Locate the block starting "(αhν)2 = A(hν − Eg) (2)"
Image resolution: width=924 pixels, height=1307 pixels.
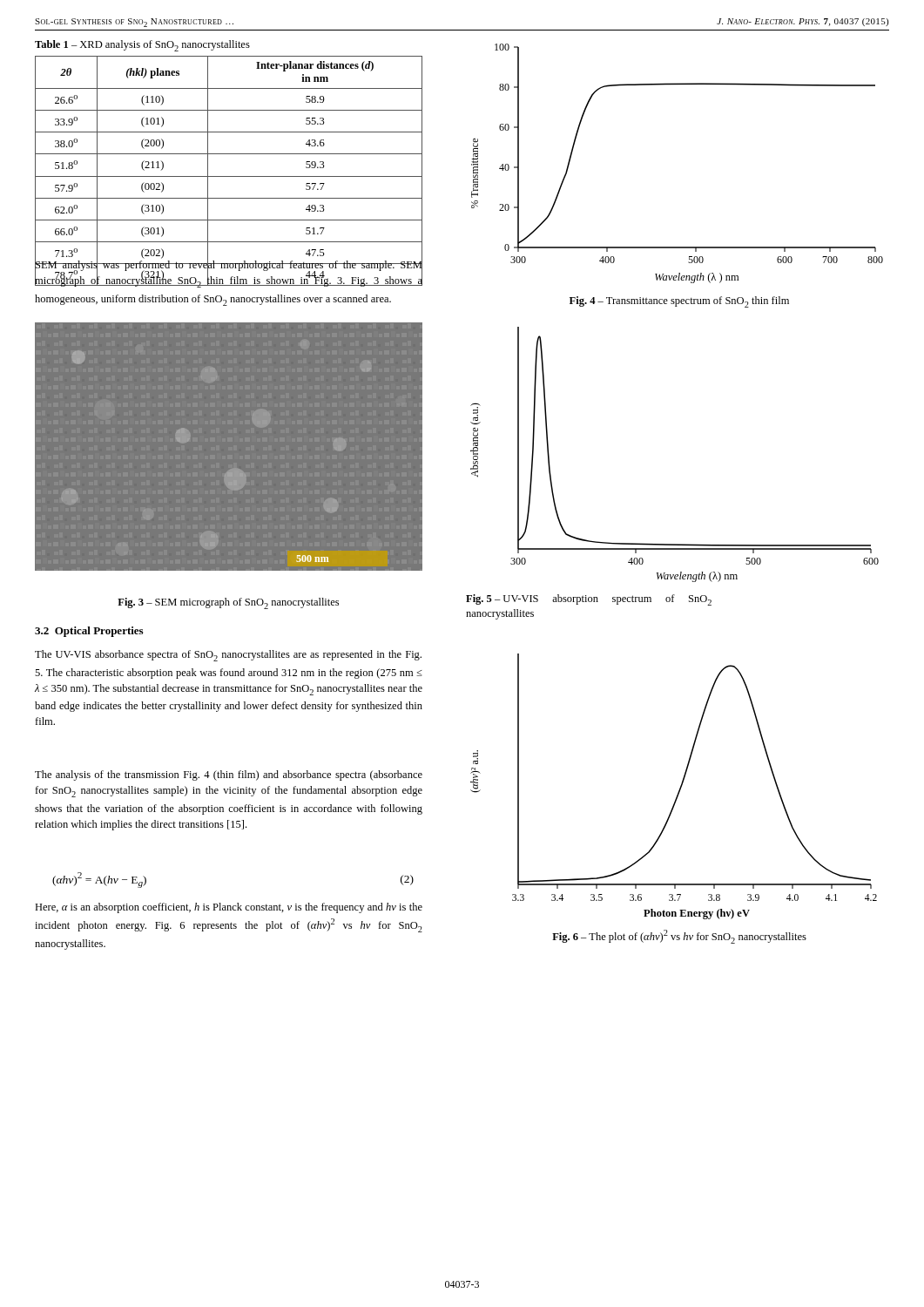pos(99,880)
